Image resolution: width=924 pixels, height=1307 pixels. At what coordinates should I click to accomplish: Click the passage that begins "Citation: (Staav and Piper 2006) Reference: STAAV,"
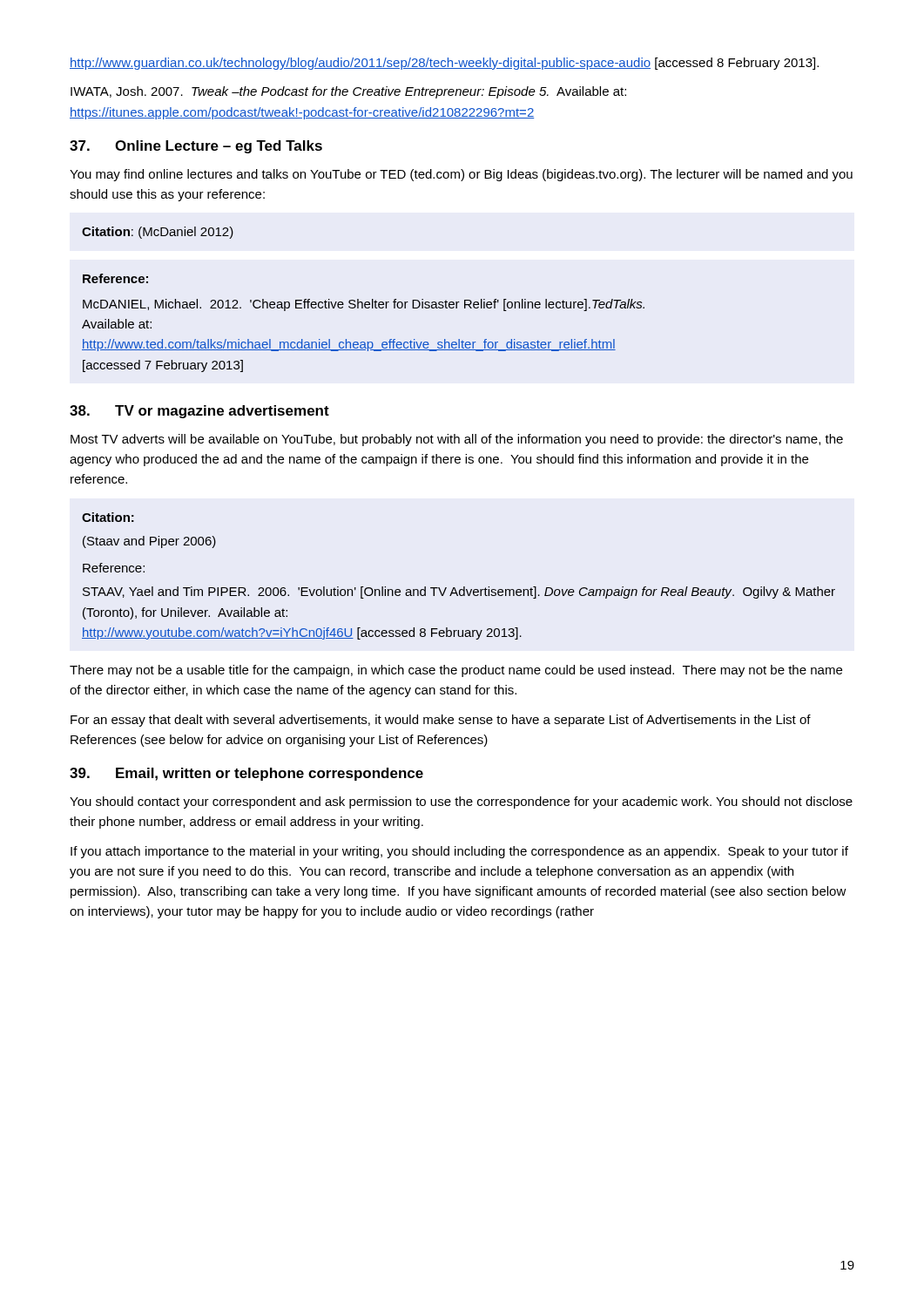pyautogui.click(x=108, y=517)
